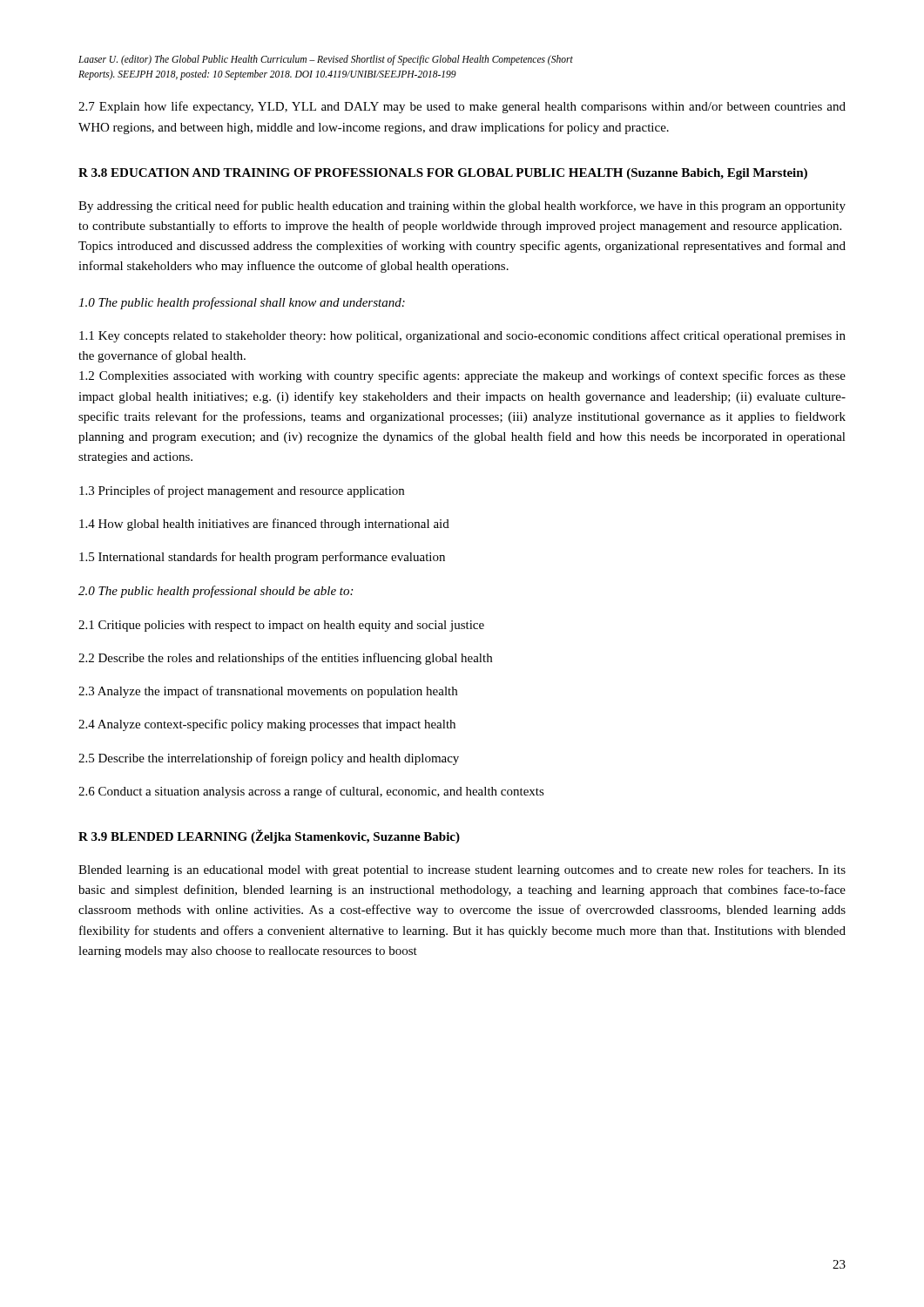Find the list item that says "2.5 Describe the interrelationship of foreign"
Viewport: 924px width, 1307px height.
(x=462, y=758)
